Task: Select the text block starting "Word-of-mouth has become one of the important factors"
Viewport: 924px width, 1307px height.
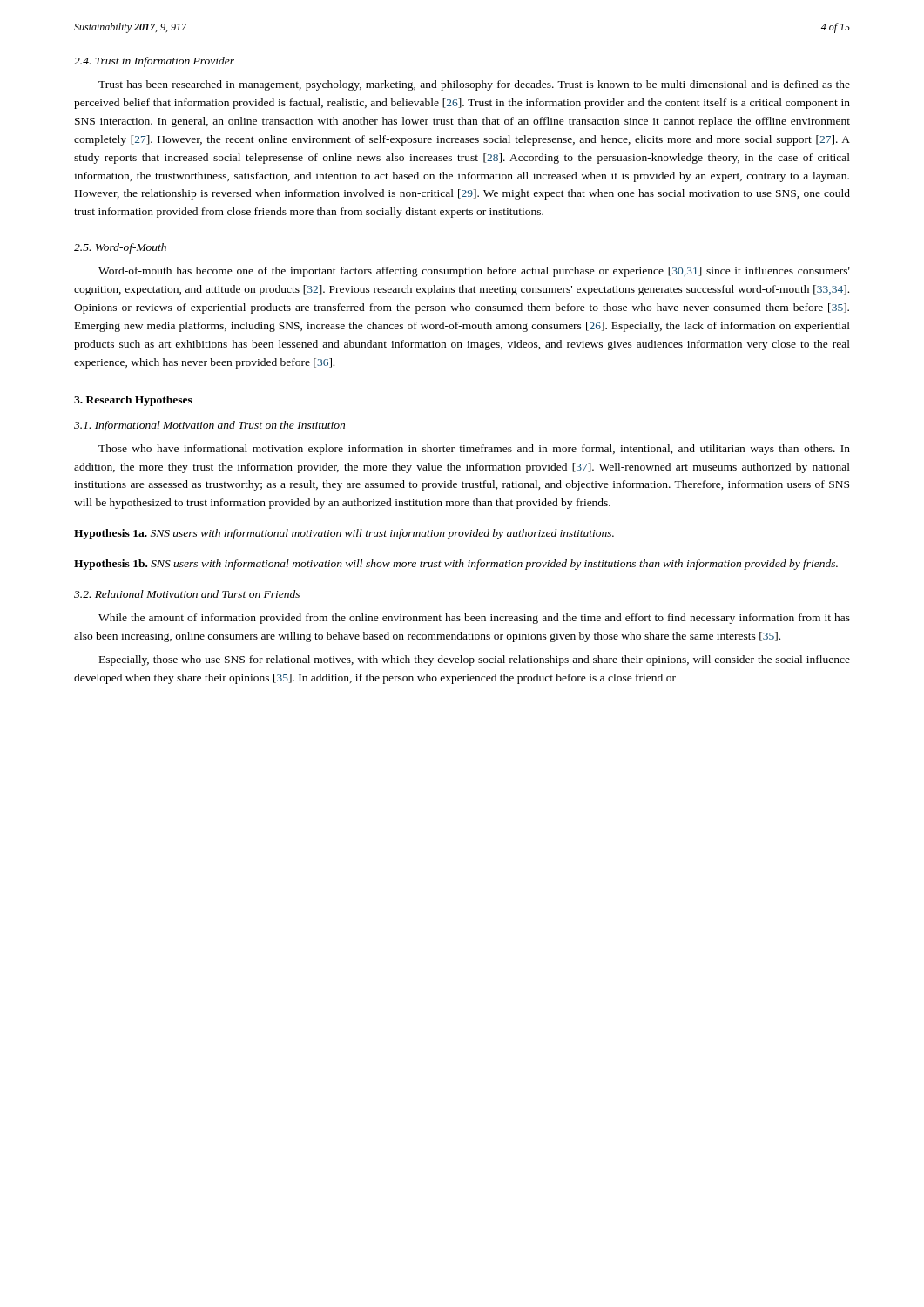Action: click(462, 317)
